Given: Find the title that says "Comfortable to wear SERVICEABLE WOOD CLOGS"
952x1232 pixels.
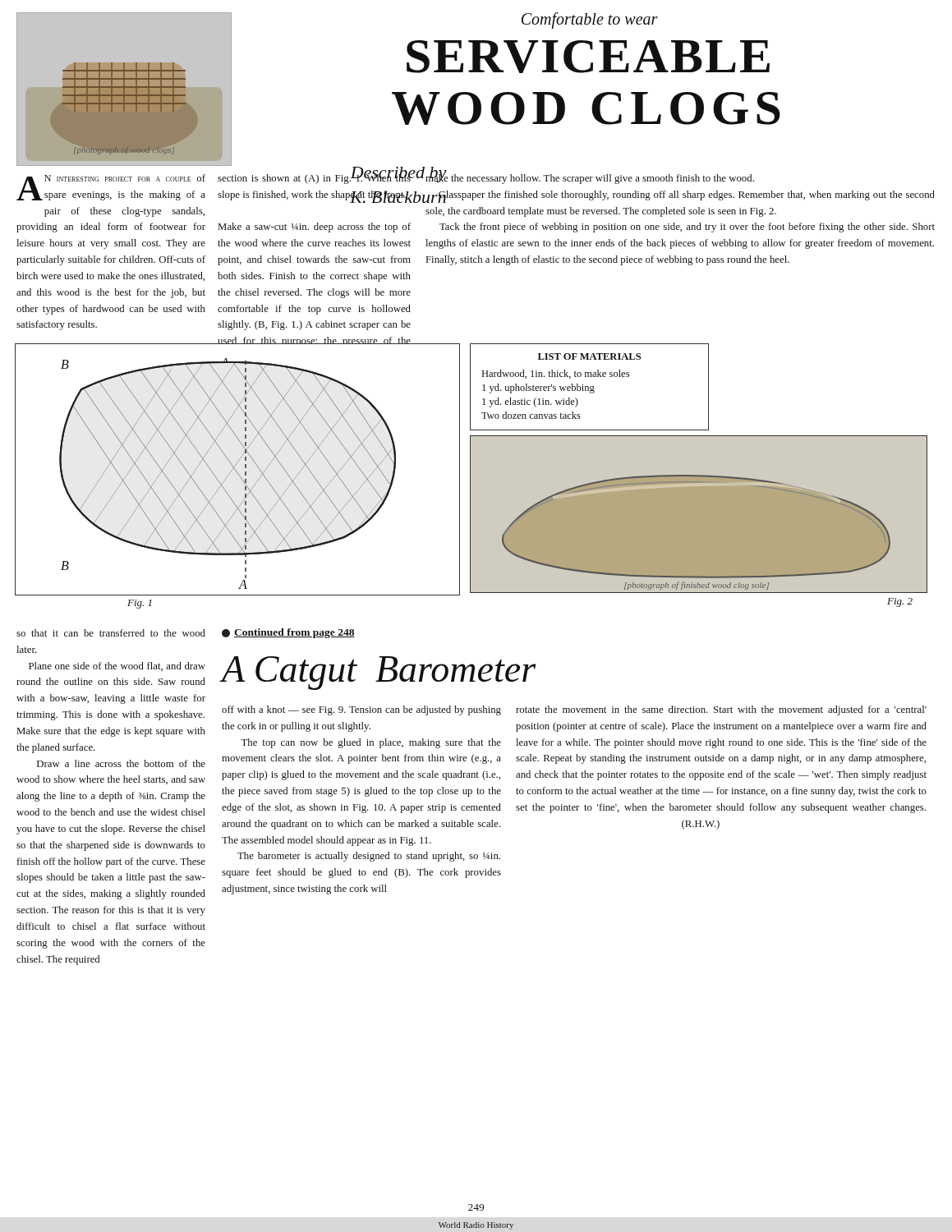Looking at the screenshot, I should click(x=589, y=72).
